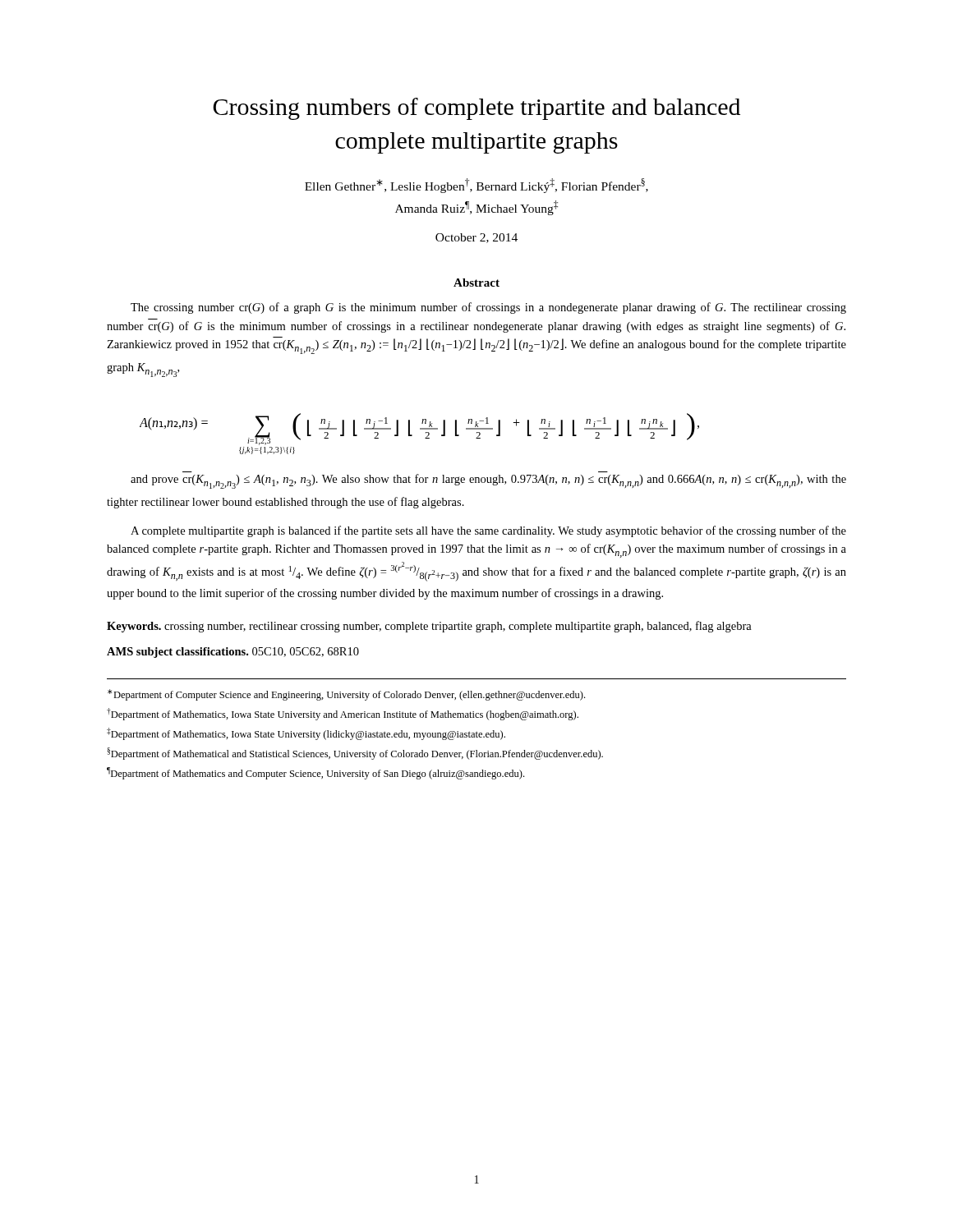The height and width of the screenshot is (1232, 953).
Task: Point to the passage starting "October 2, 2014"
Action: tap(476, 237)
